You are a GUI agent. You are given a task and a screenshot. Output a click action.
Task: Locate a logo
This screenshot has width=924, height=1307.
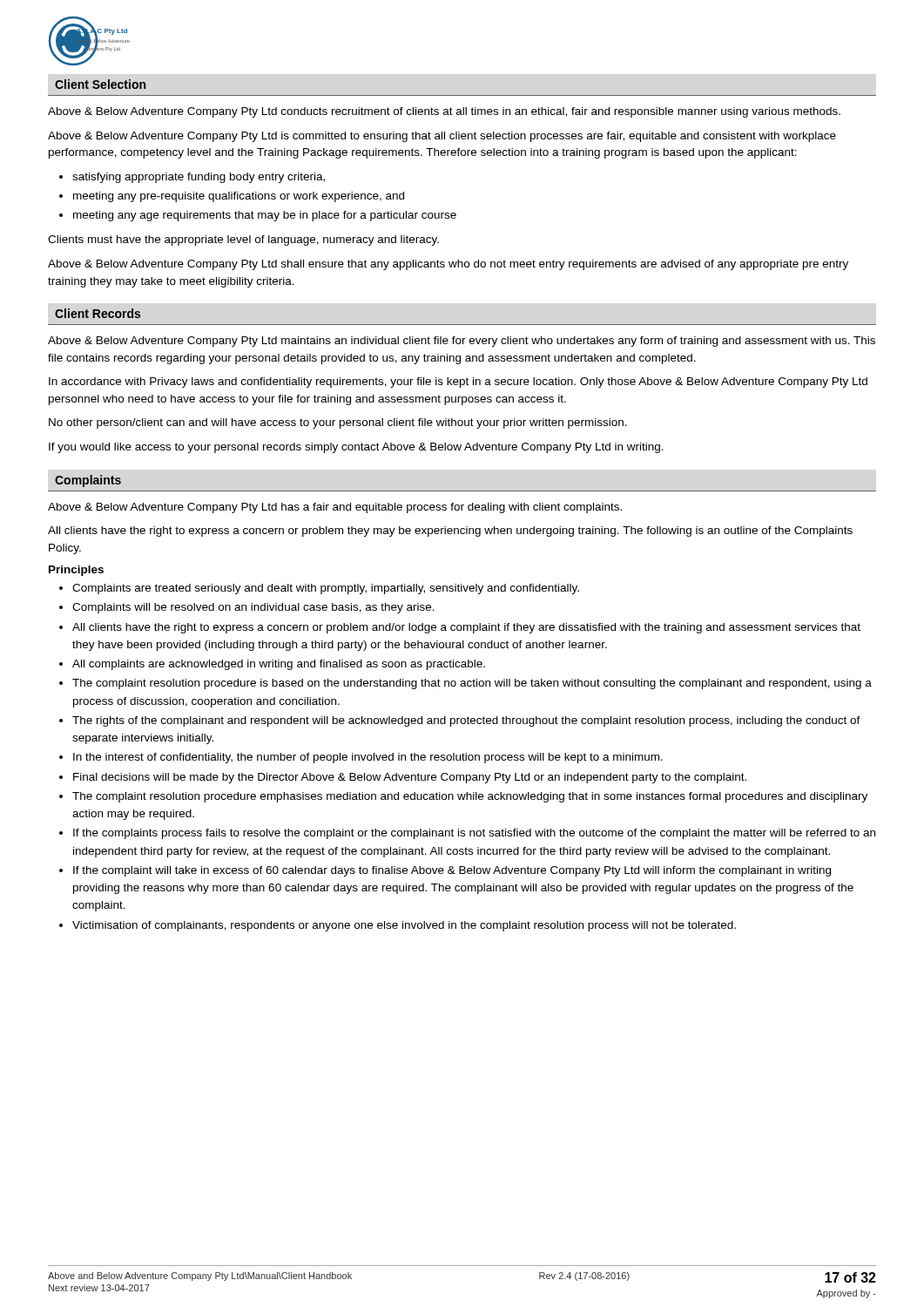89,42
